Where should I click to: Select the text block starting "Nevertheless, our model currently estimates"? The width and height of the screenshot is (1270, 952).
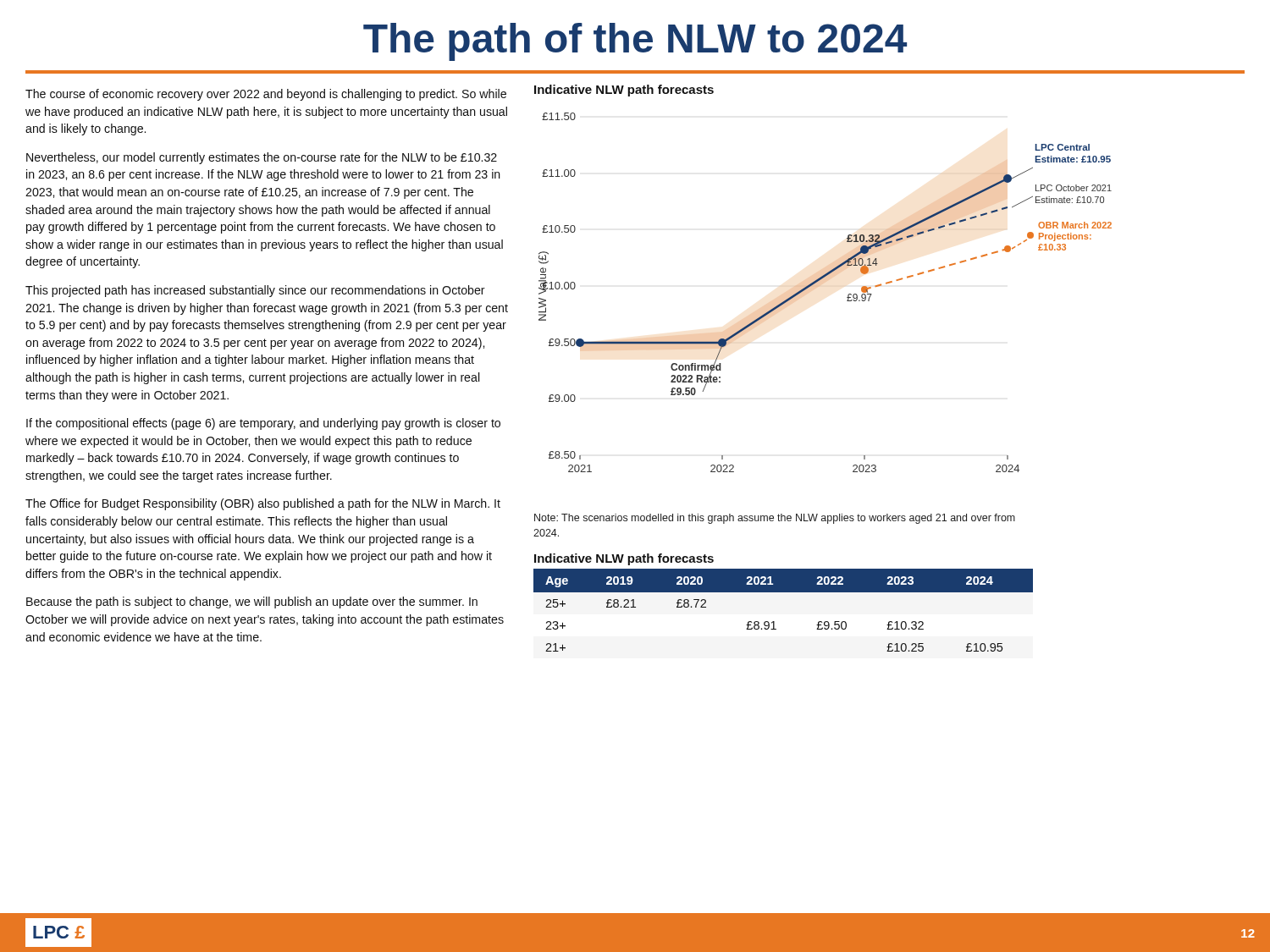pyautogui.click(x=267, y=210)
